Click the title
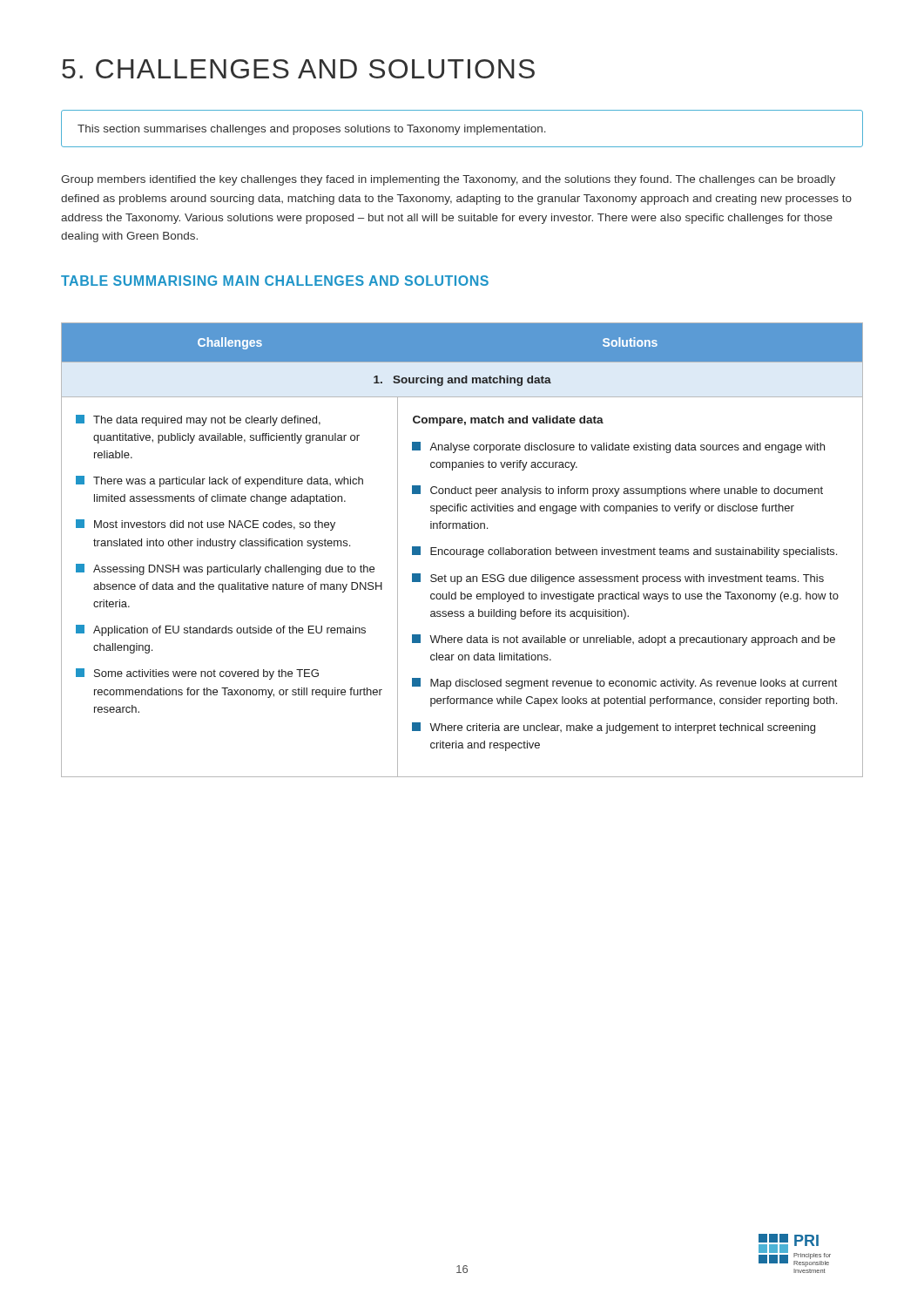 [462, 69]
